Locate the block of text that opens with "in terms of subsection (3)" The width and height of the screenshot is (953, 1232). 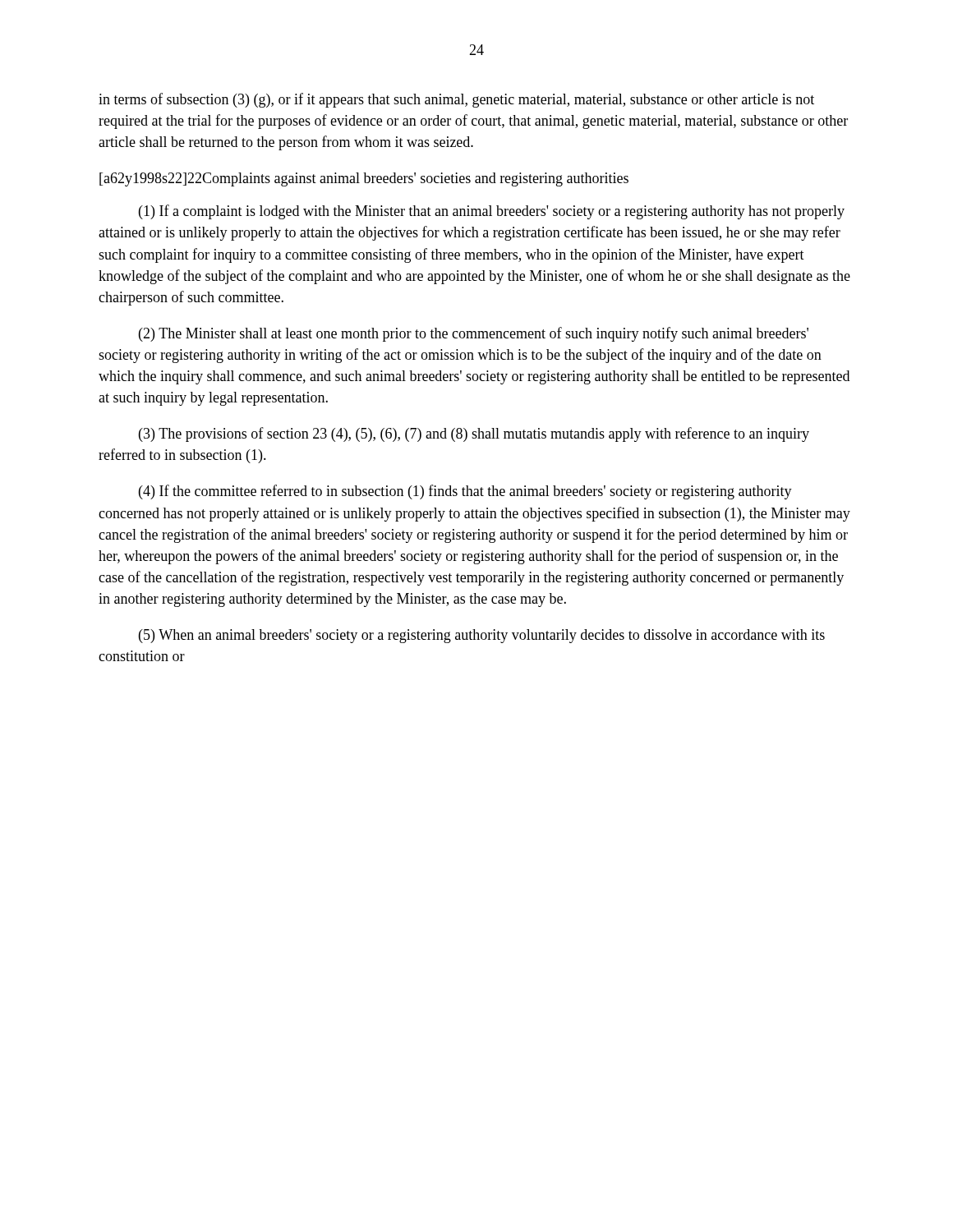click(473, 121)
